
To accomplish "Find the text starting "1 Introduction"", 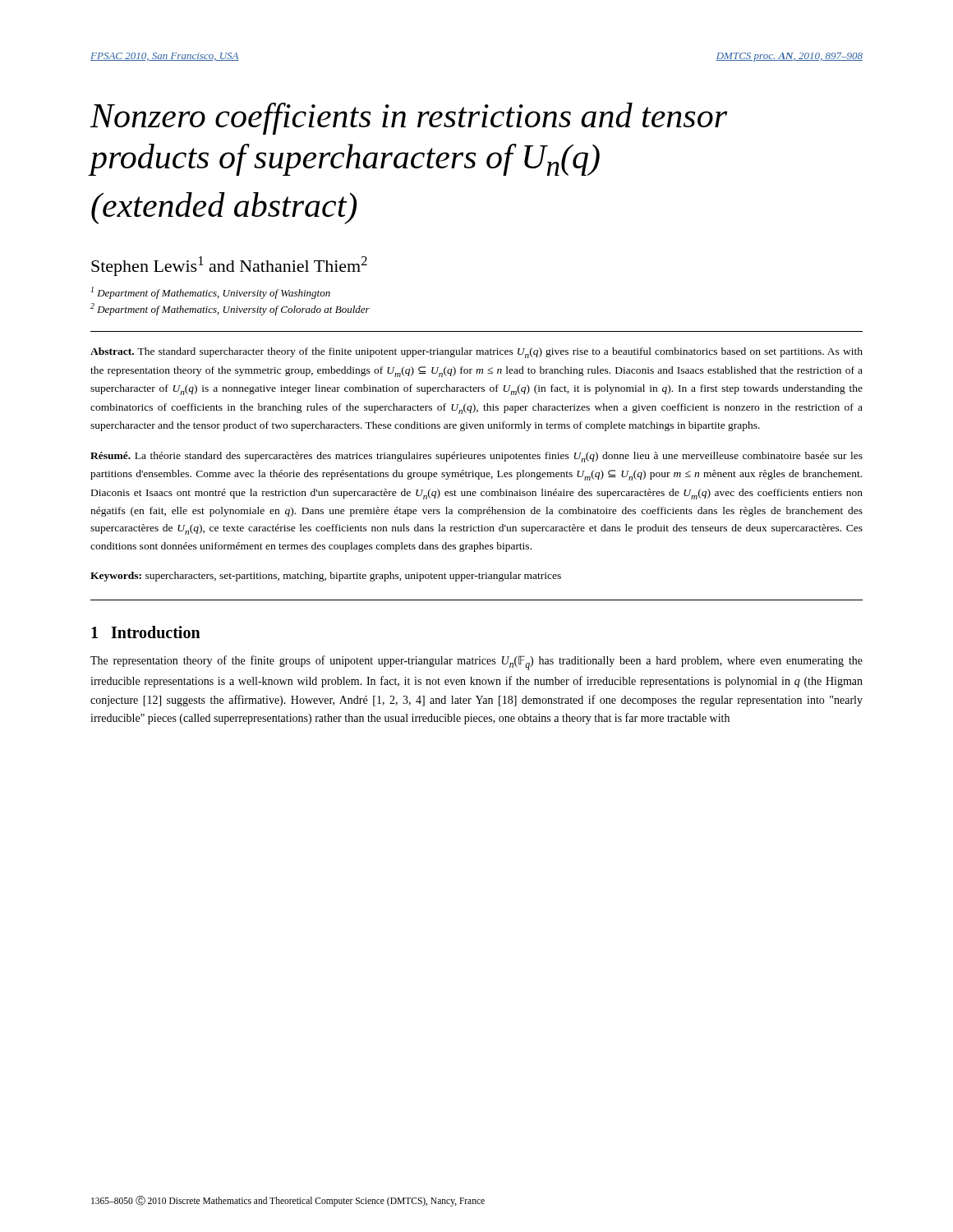I will click(145, 632).
